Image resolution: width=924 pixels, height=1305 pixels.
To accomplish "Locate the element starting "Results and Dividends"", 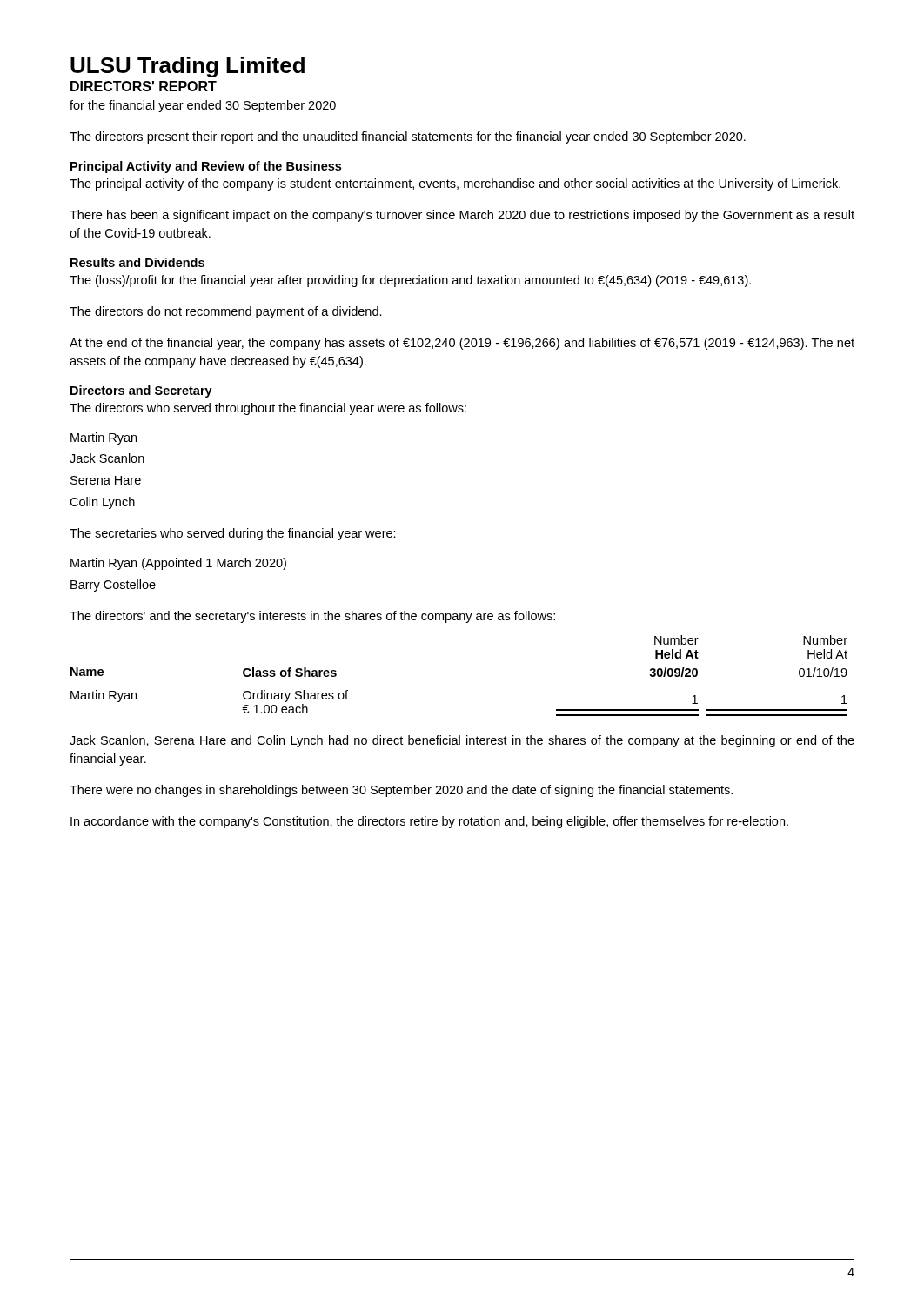I will 137,263.
